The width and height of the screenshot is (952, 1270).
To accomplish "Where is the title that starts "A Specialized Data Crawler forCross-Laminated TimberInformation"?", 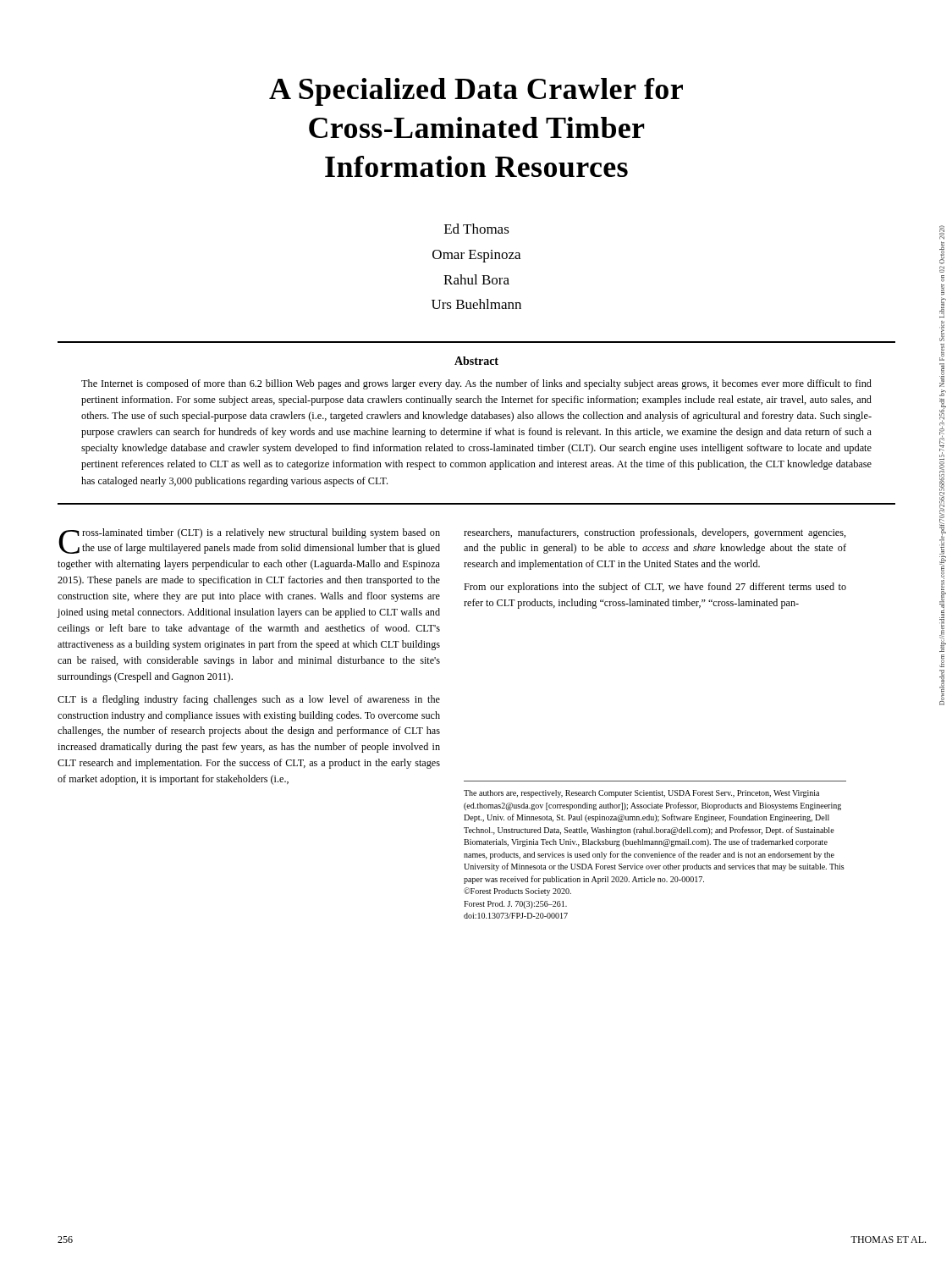I will coord(476,128).
